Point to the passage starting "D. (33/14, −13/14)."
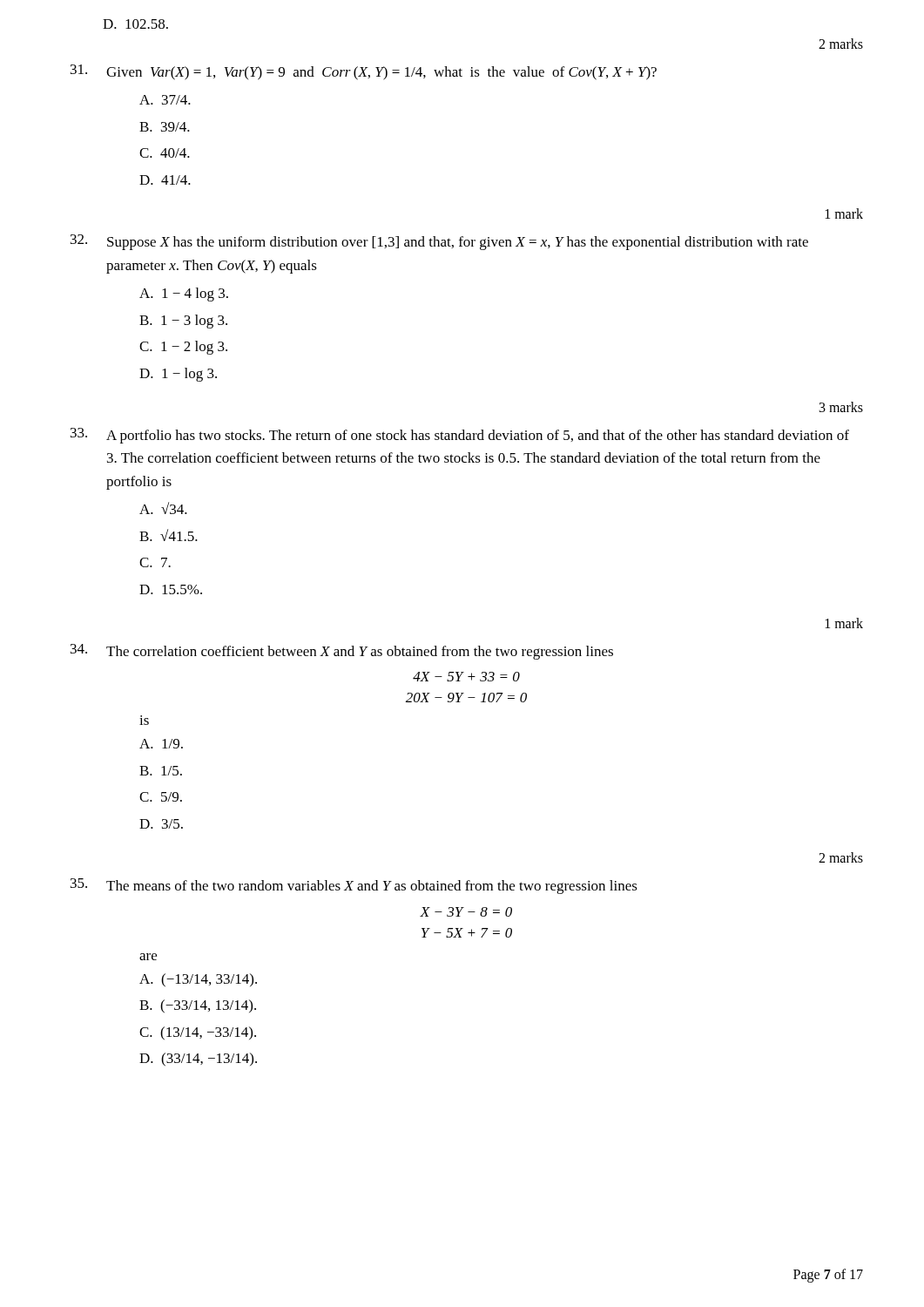The width and height of the screenshot is (924, 1307). point(199,1058)
